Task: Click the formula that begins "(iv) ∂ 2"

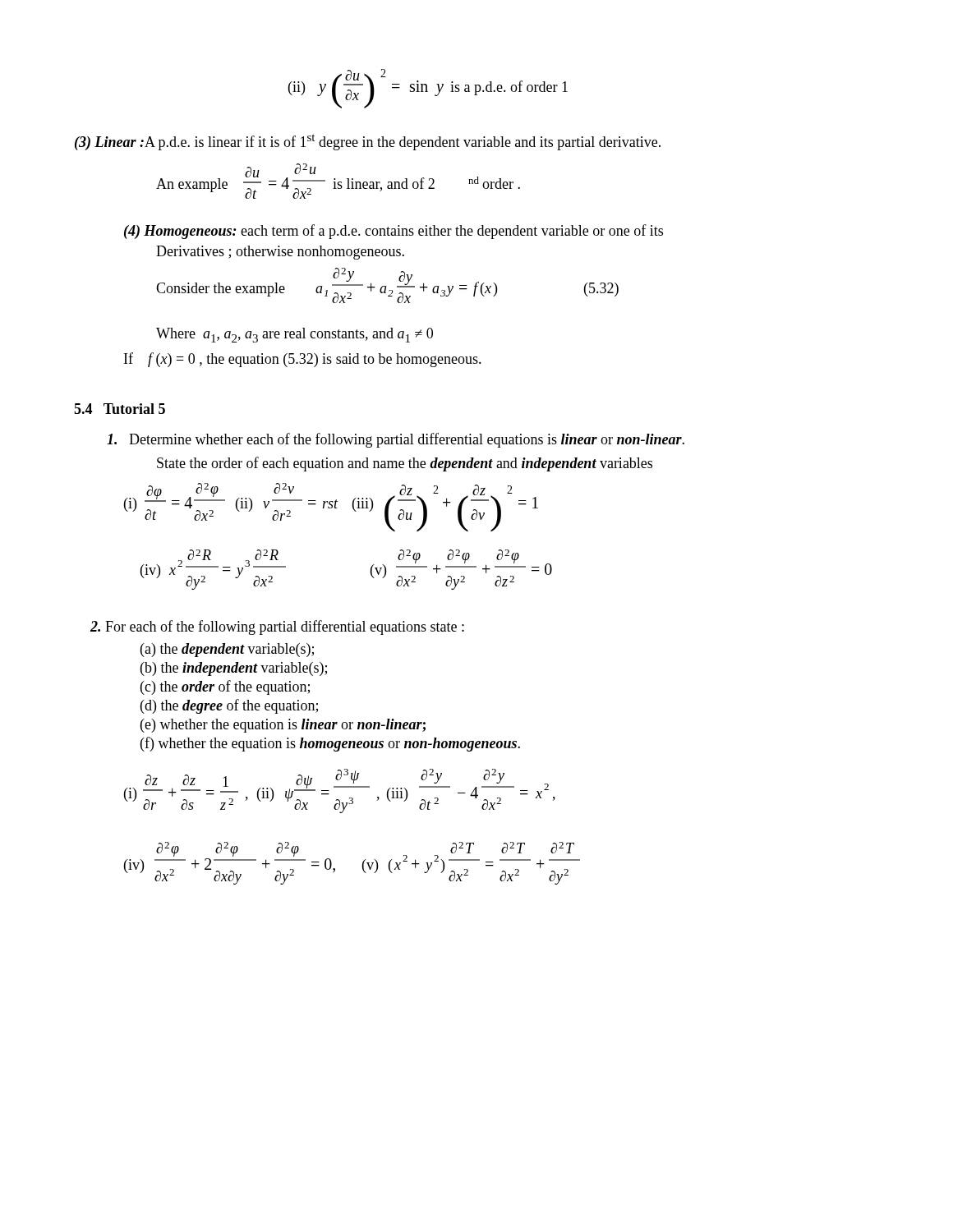Action: [501, 866]
